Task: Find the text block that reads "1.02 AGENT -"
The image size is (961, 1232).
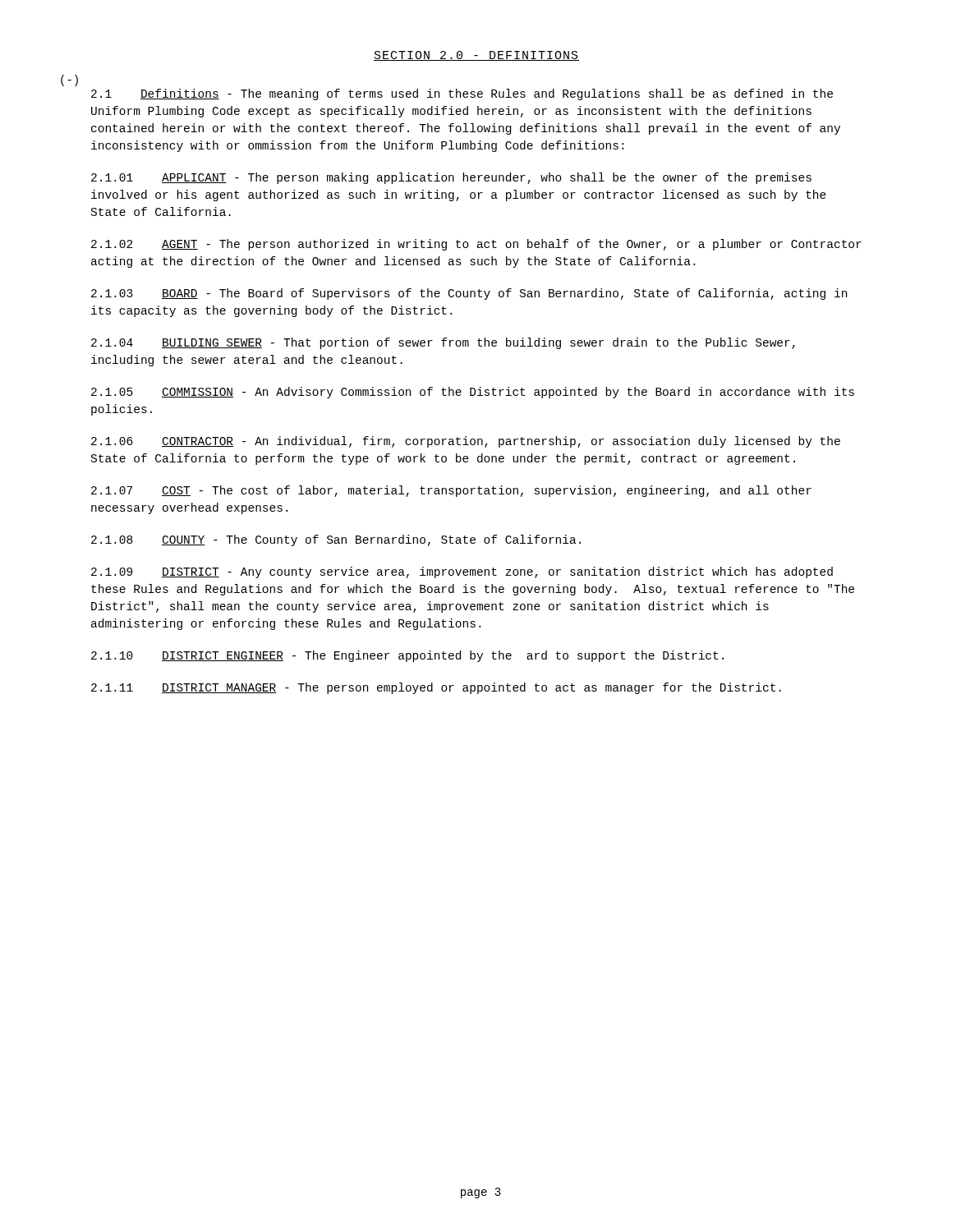Action: 476,253
